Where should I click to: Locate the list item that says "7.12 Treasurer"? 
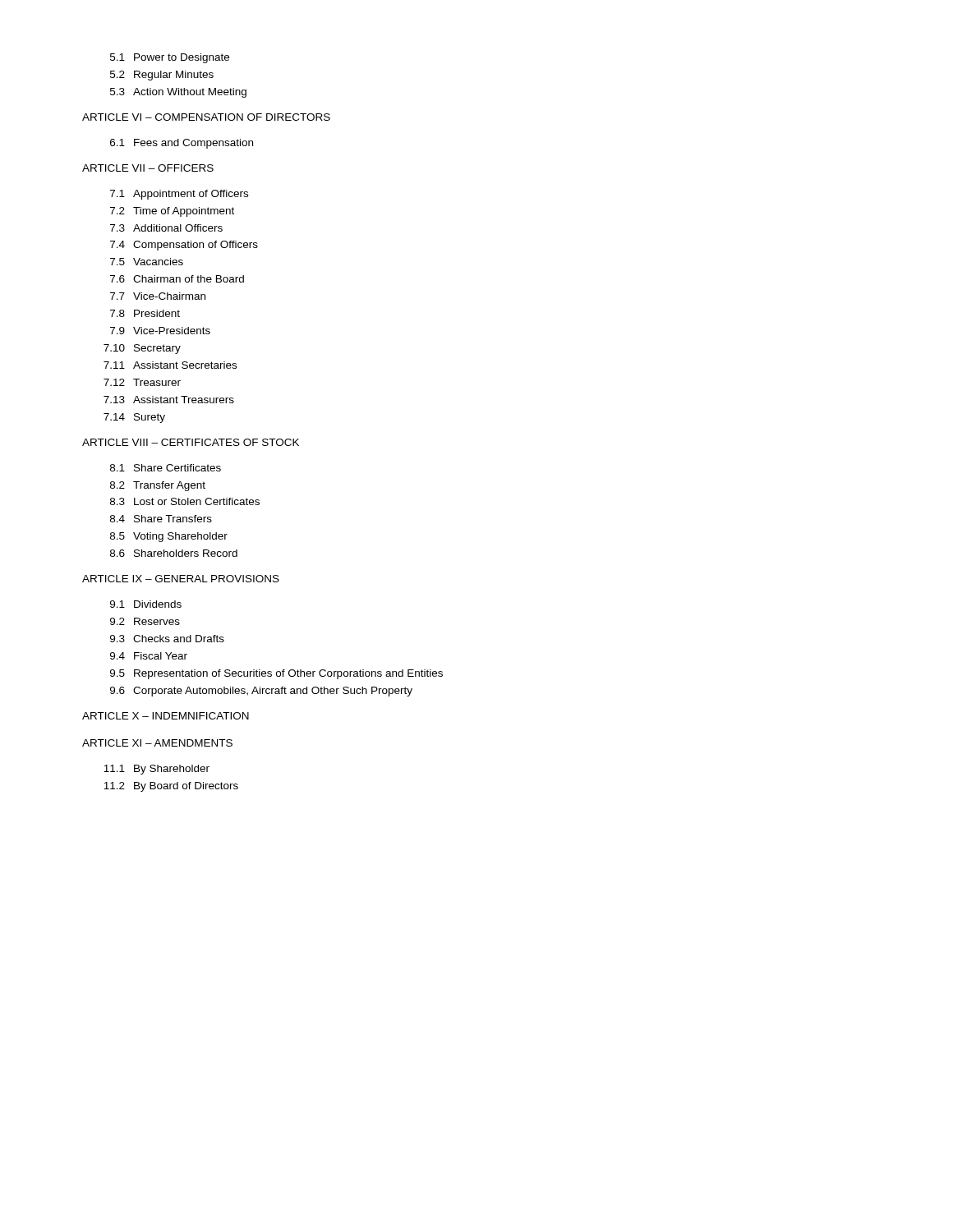[142, 382]
